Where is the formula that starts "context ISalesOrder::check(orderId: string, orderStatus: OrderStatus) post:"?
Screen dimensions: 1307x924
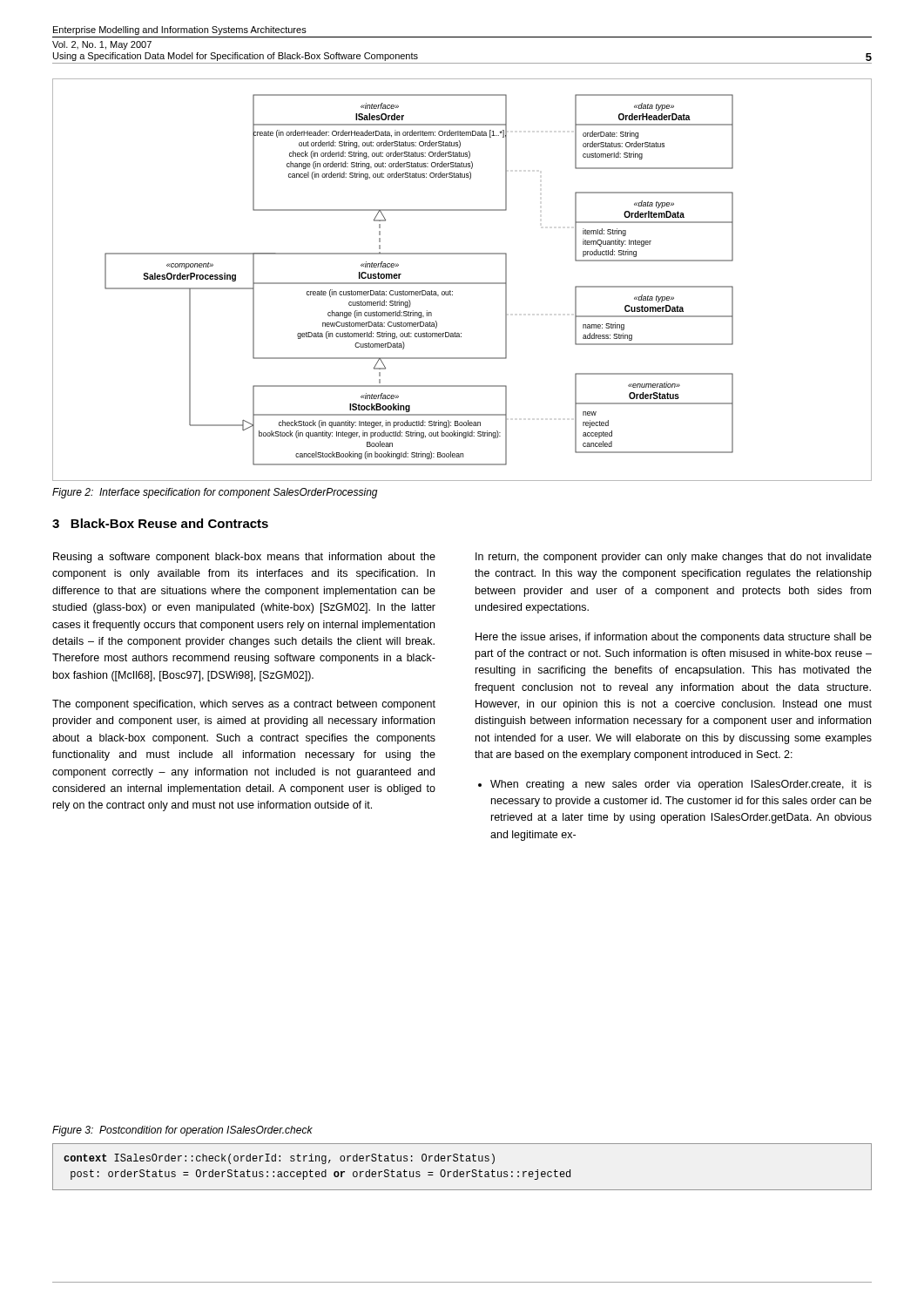(318, 1167)
